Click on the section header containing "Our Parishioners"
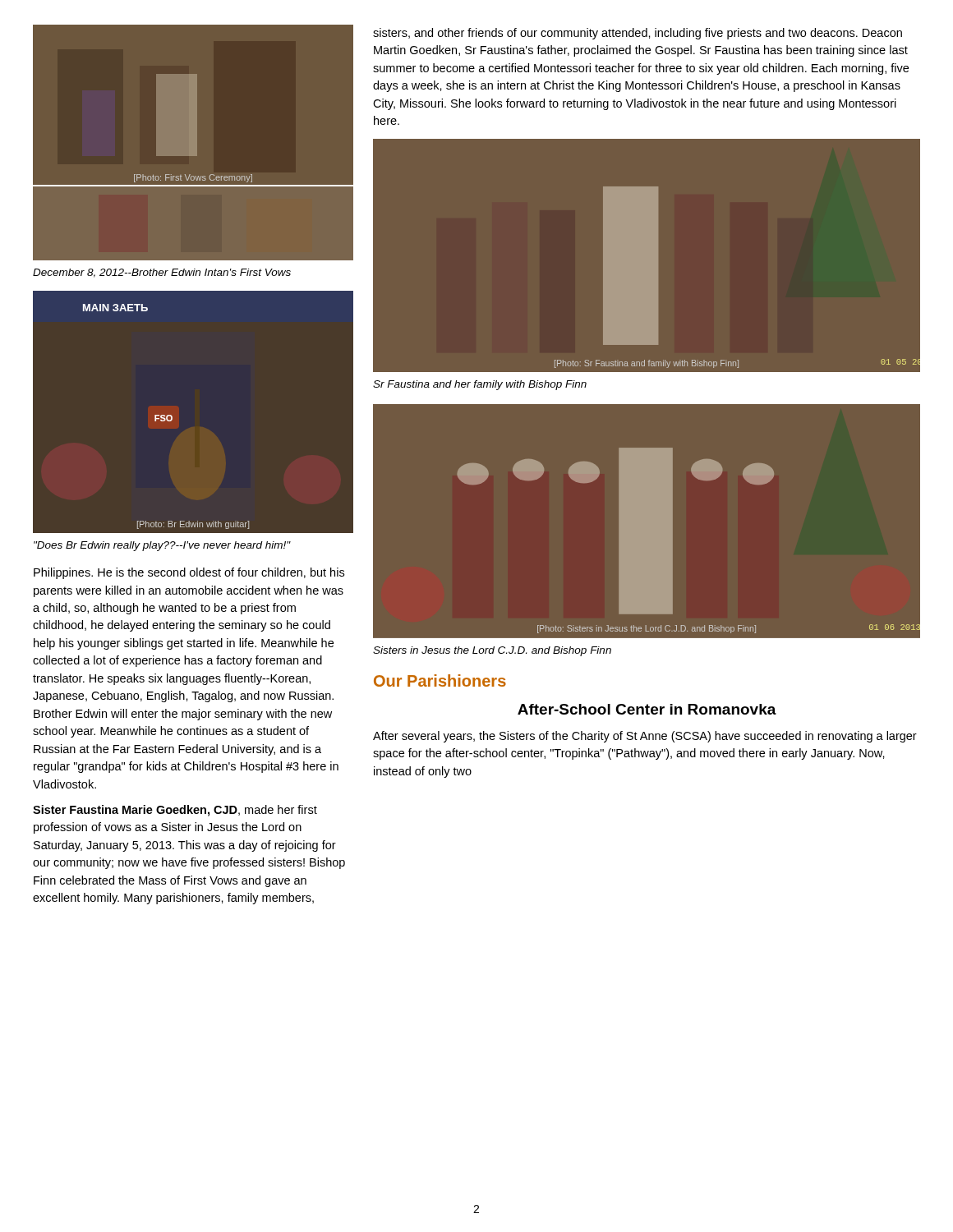The height and width of the screenshot is (1232, 953). click(x=440, y=681)
